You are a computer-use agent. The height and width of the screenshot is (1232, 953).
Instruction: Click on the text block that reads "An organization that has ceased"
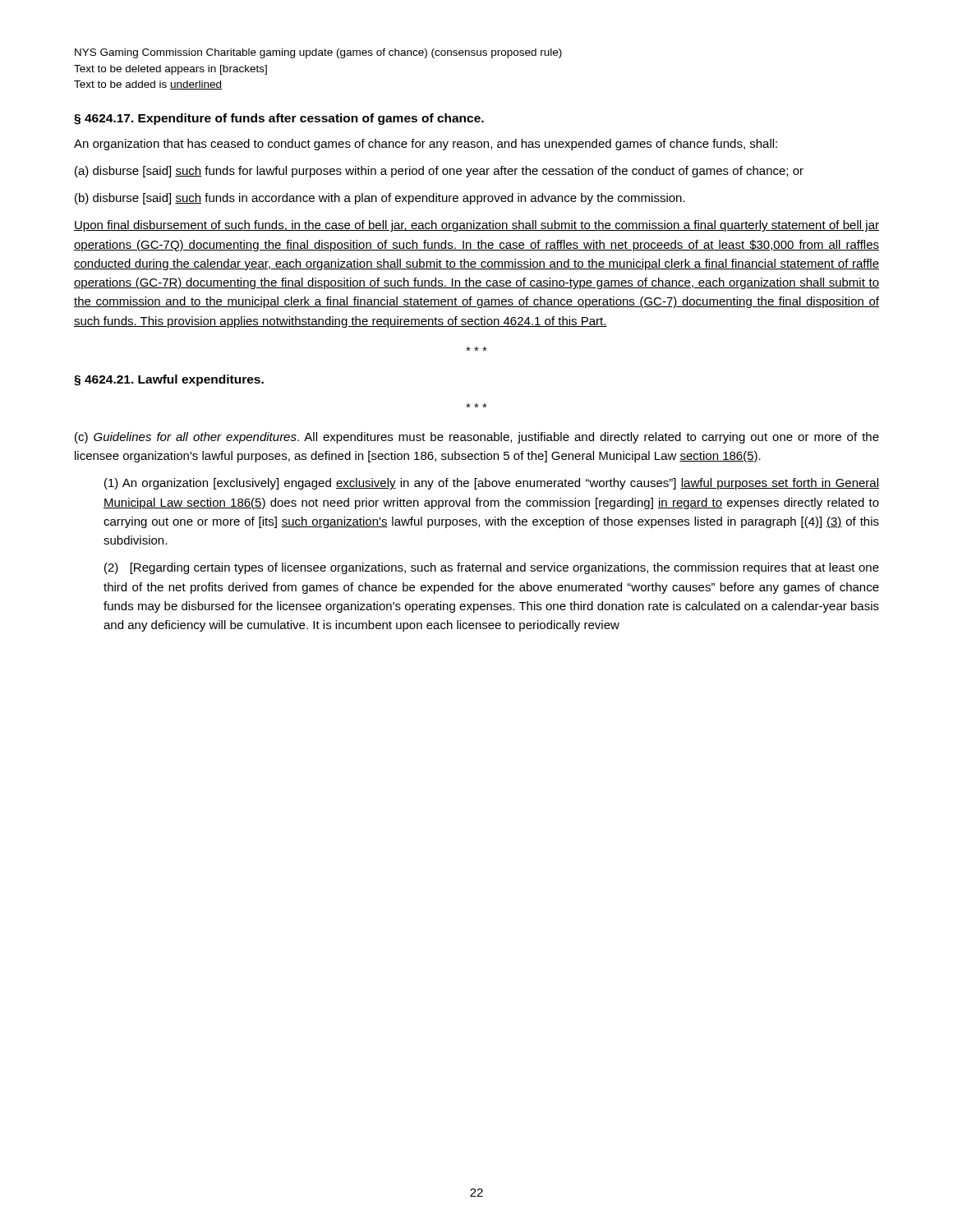pos(426,143)
